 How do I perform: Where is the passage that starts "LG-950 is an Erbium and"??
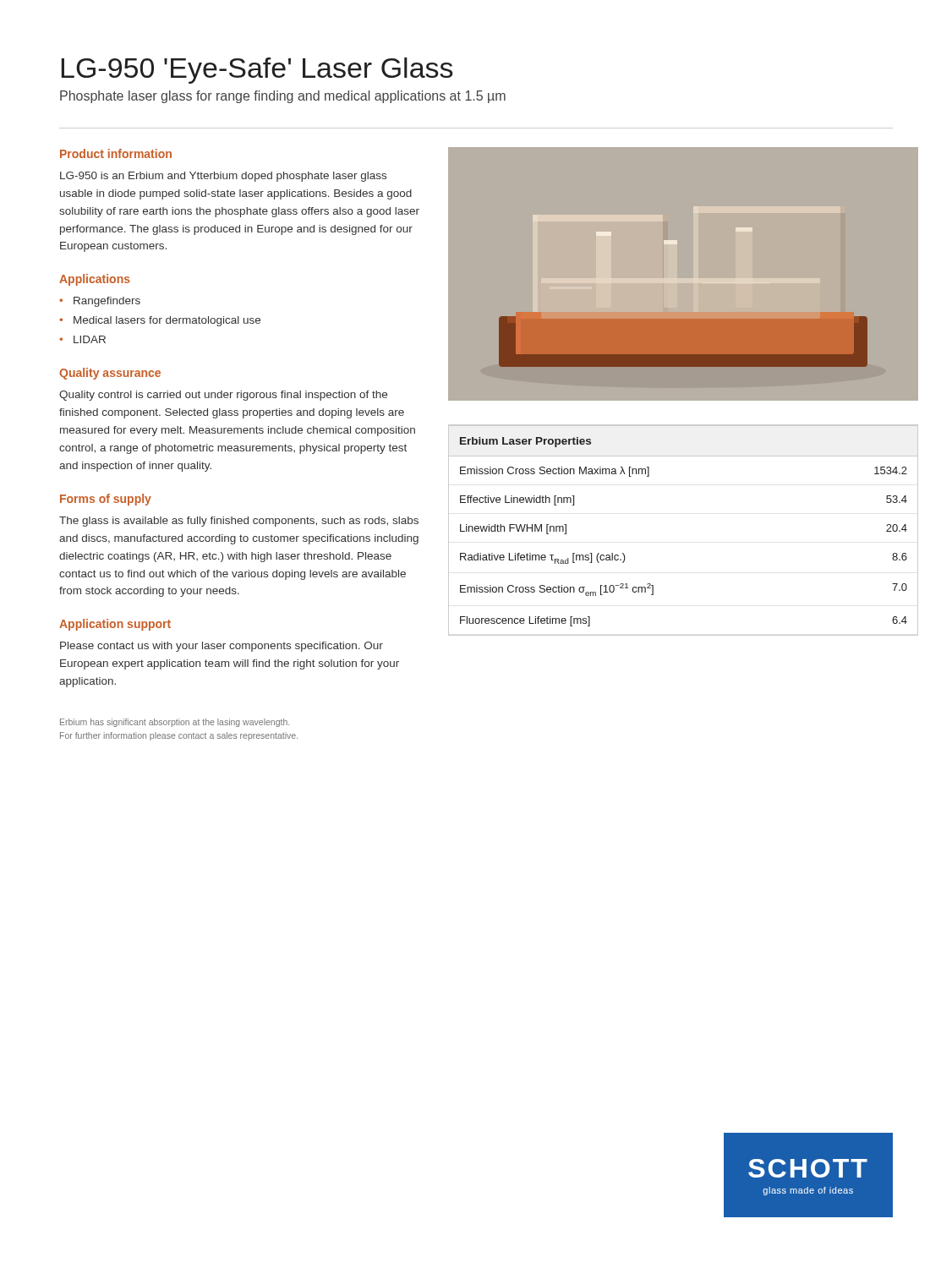[241, 211]
